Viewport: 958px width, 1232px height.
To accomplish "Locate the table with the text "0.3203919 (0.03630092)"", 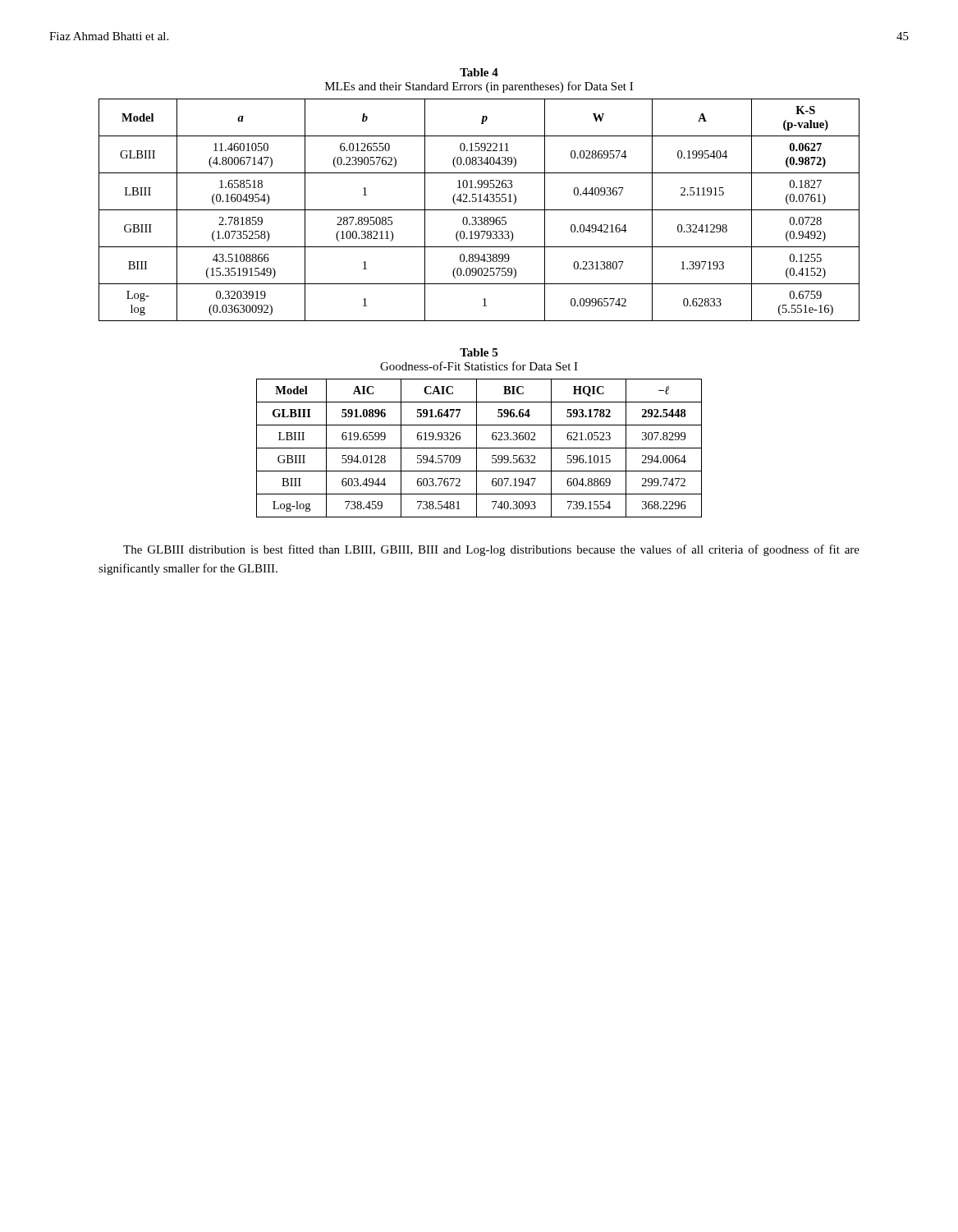I will point(479,210).
